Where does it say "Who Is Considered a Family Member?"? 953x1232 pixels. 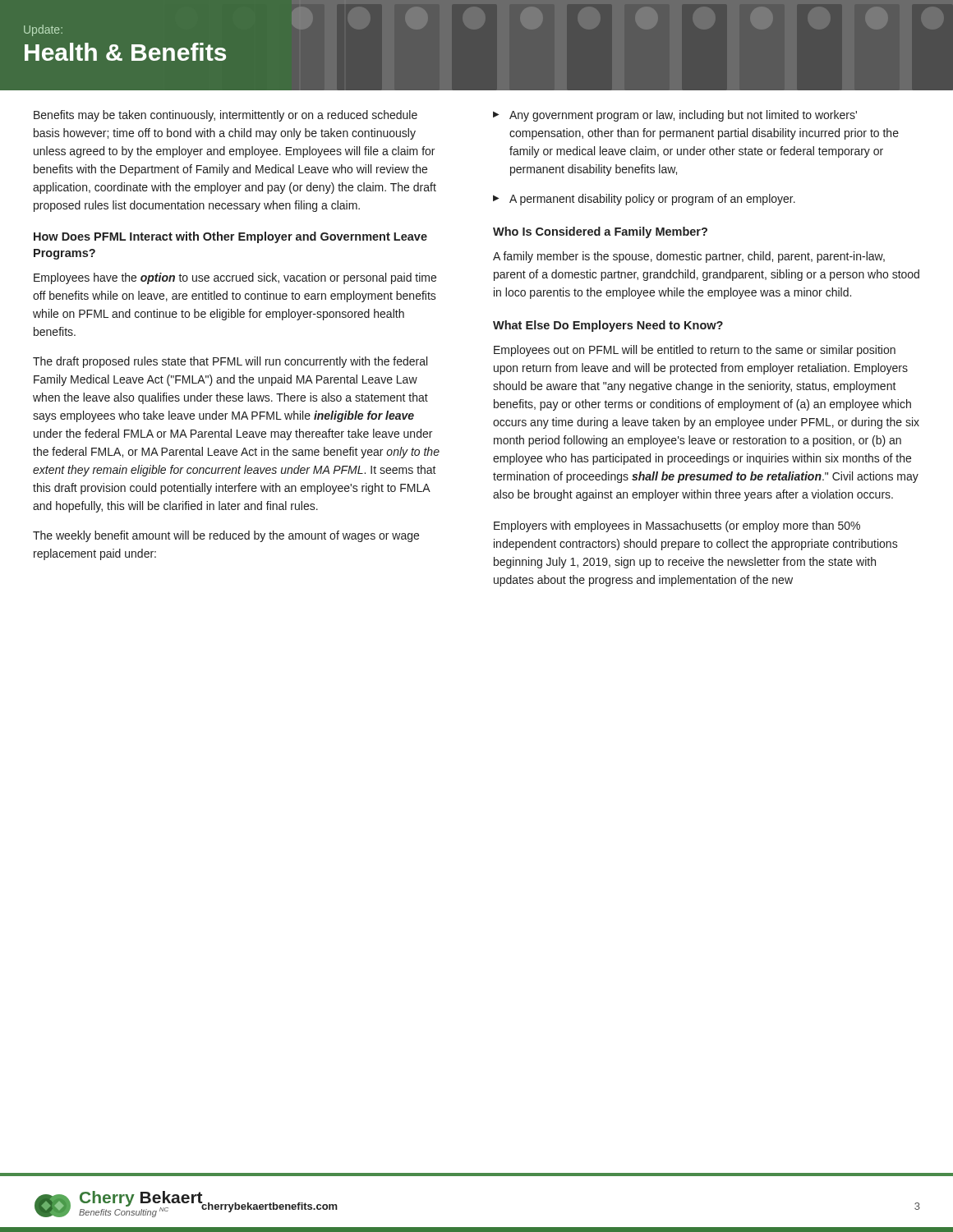click(x=600, y=231)
